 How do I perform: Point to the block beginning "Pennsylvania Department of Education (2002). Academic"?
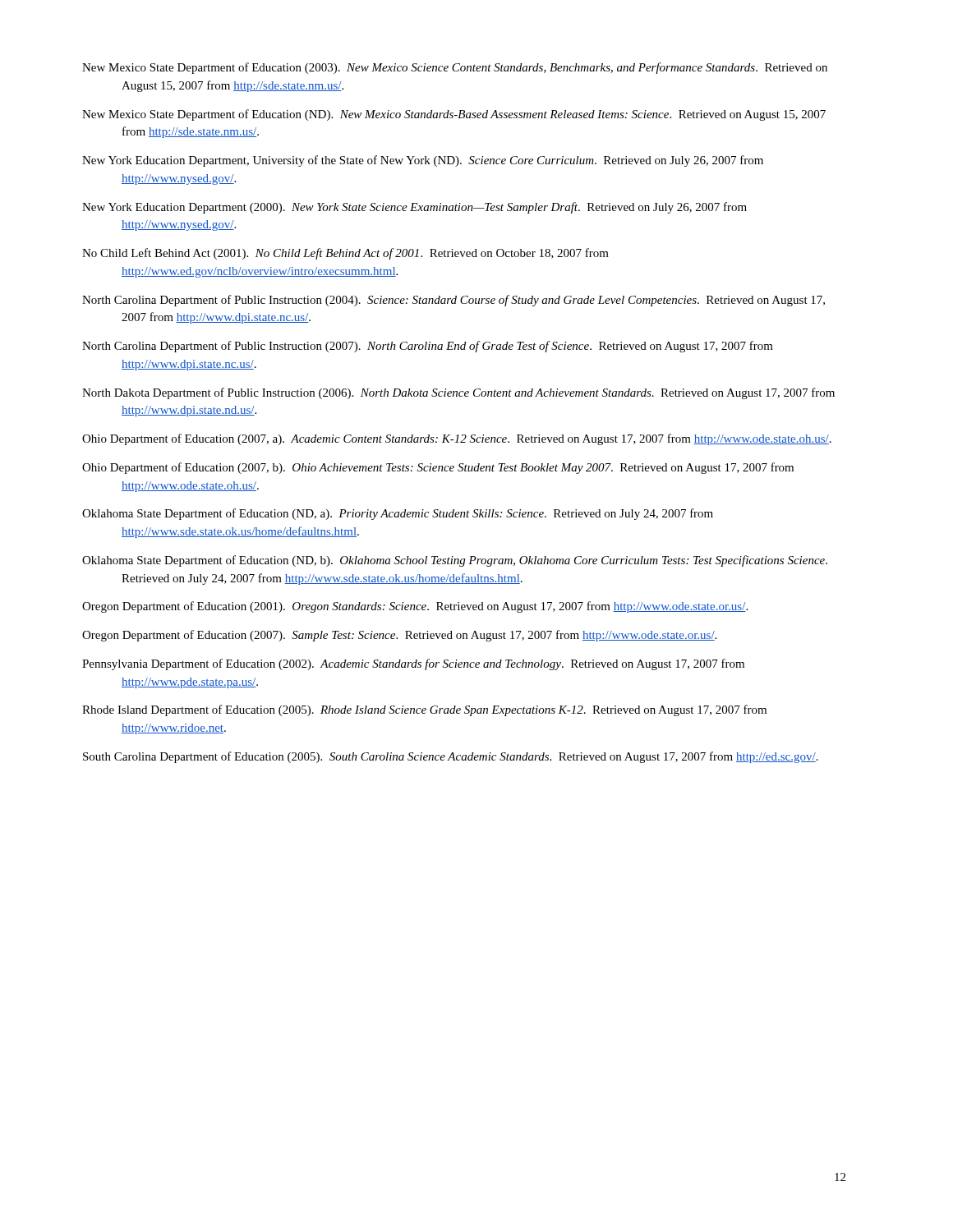click(414, 672)
